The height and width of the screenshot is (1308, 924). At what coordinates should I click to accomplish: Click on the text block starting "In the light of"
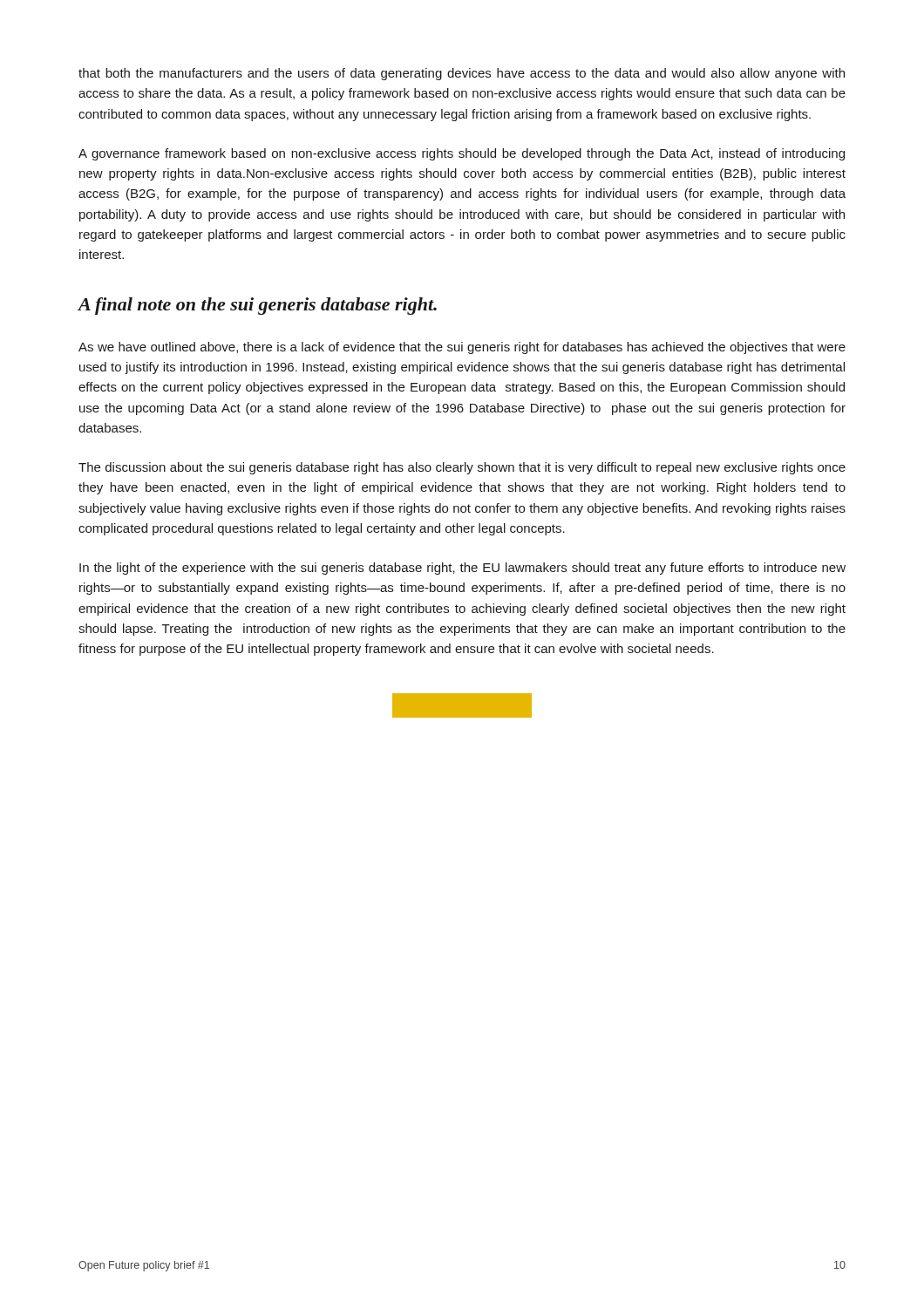tap(462, 608)
